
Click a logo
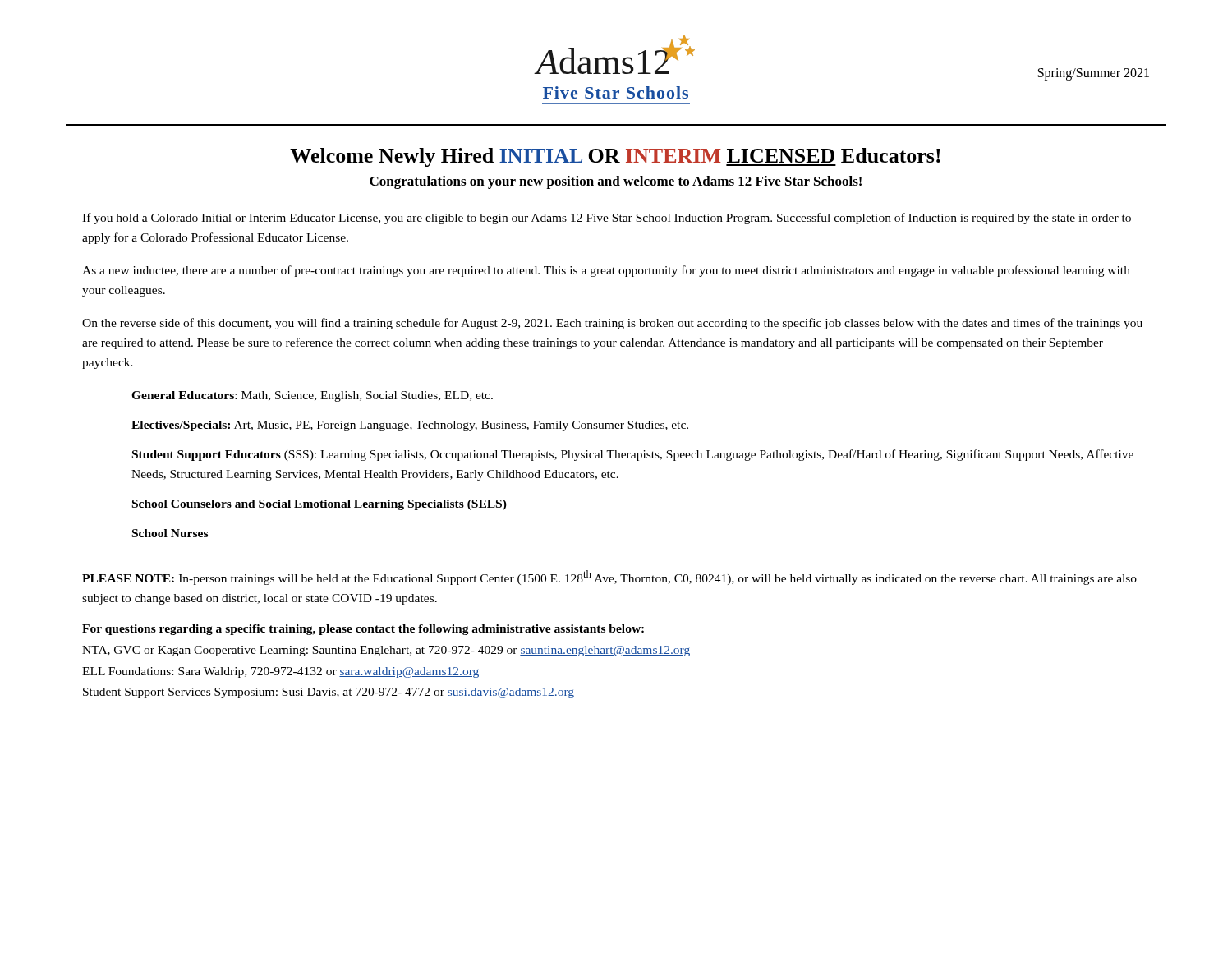pyautogui.click(x=616, y=70)
